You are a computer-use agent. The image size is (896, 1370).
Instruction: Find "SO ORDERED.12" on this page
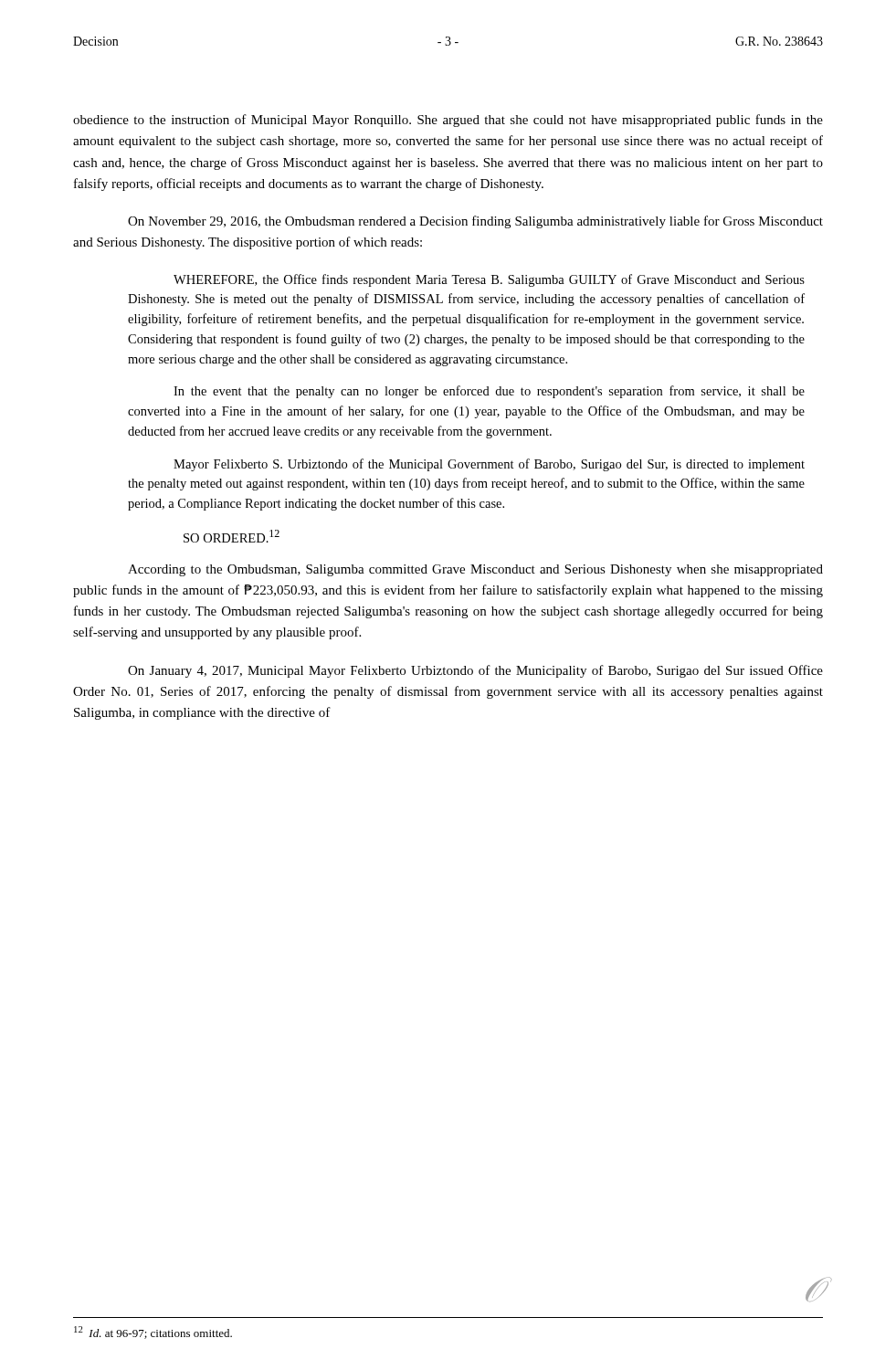click(x=231, y=536)
